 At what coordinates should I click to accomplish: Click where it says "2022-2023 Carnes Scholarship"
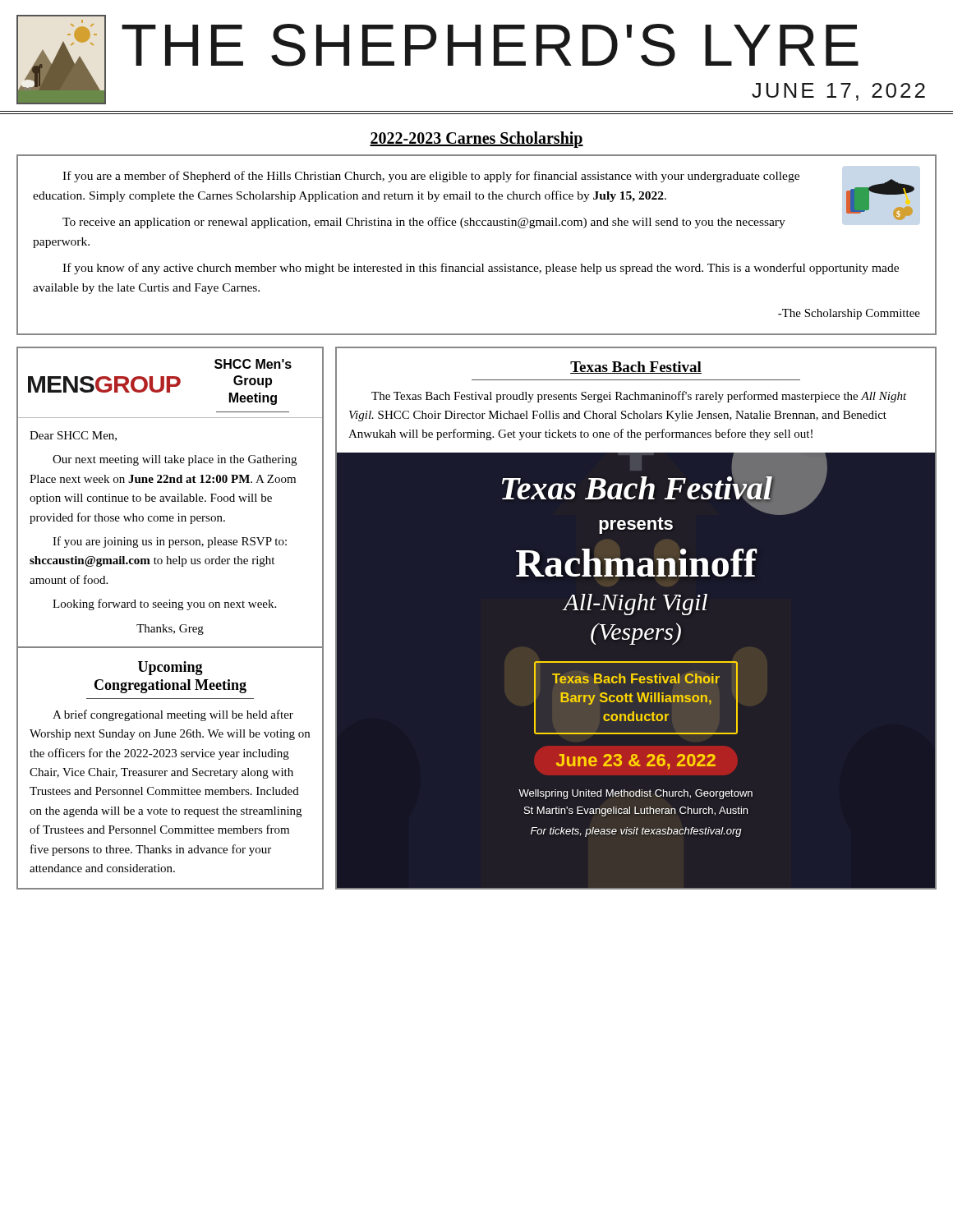(476, 138)
